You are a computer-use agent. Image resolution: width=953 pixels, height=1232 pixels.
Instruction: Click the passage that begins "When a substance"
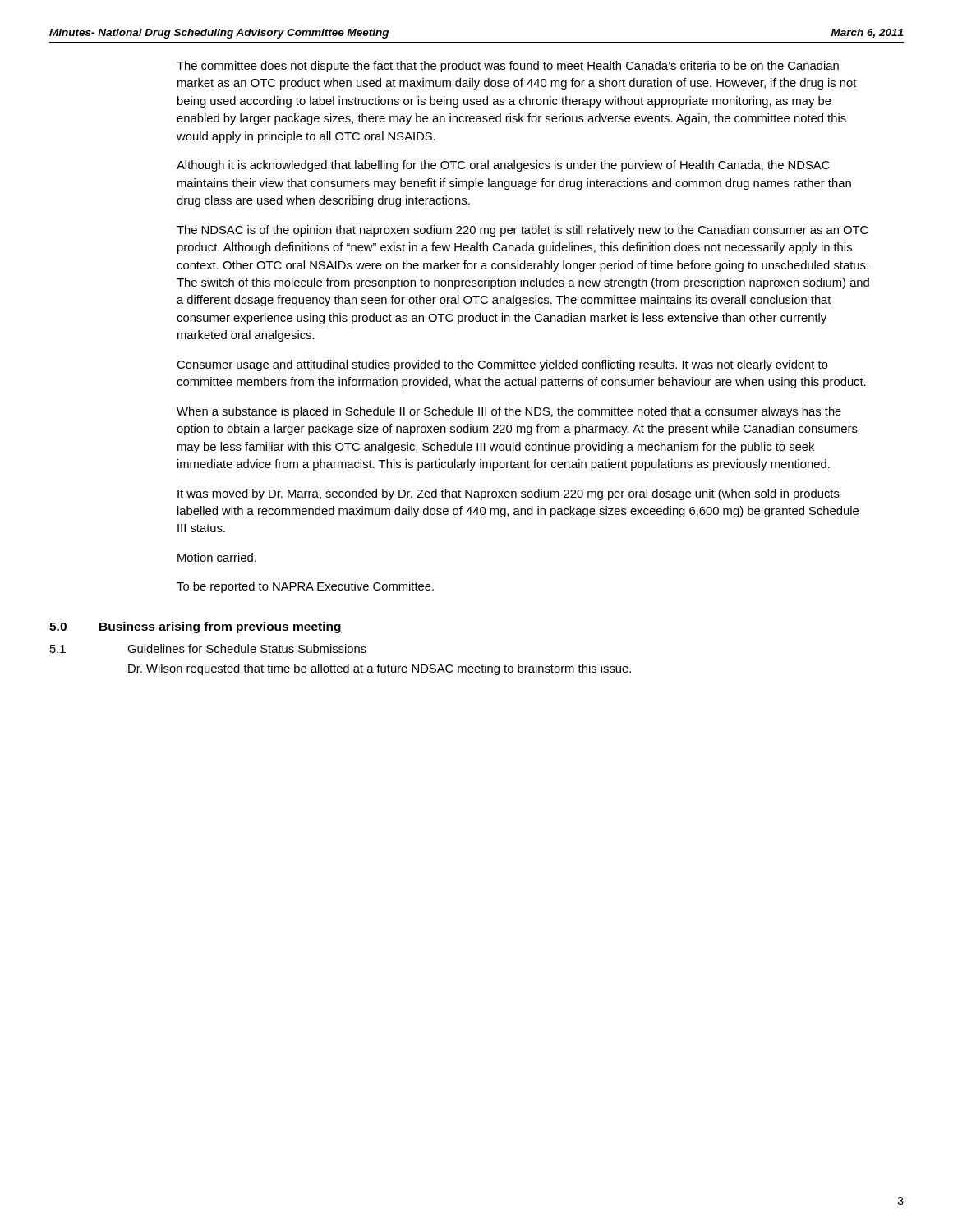pos(517,438)
